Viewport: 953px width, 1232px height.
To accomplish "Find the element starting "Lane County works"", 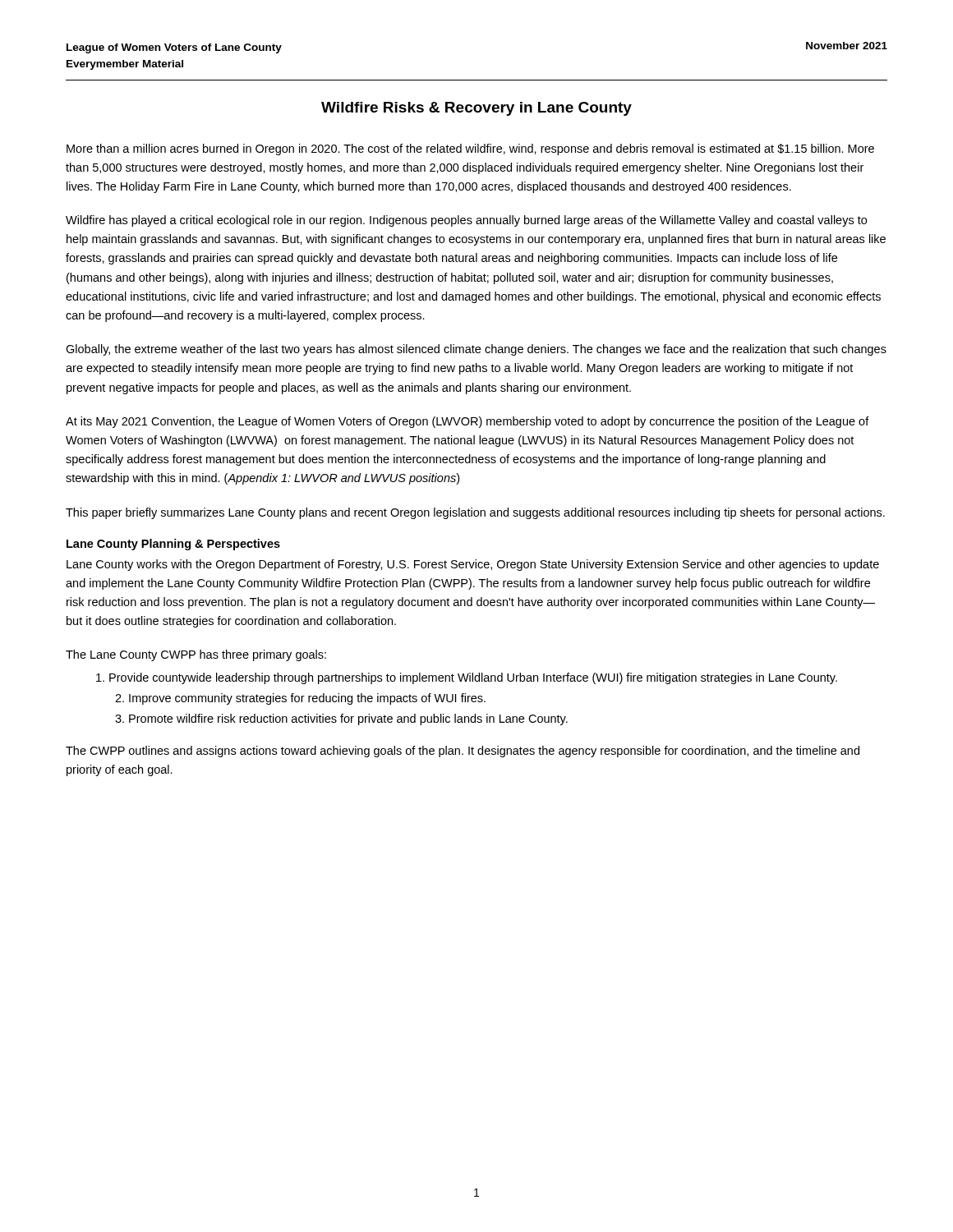I will tap(472, 593).
